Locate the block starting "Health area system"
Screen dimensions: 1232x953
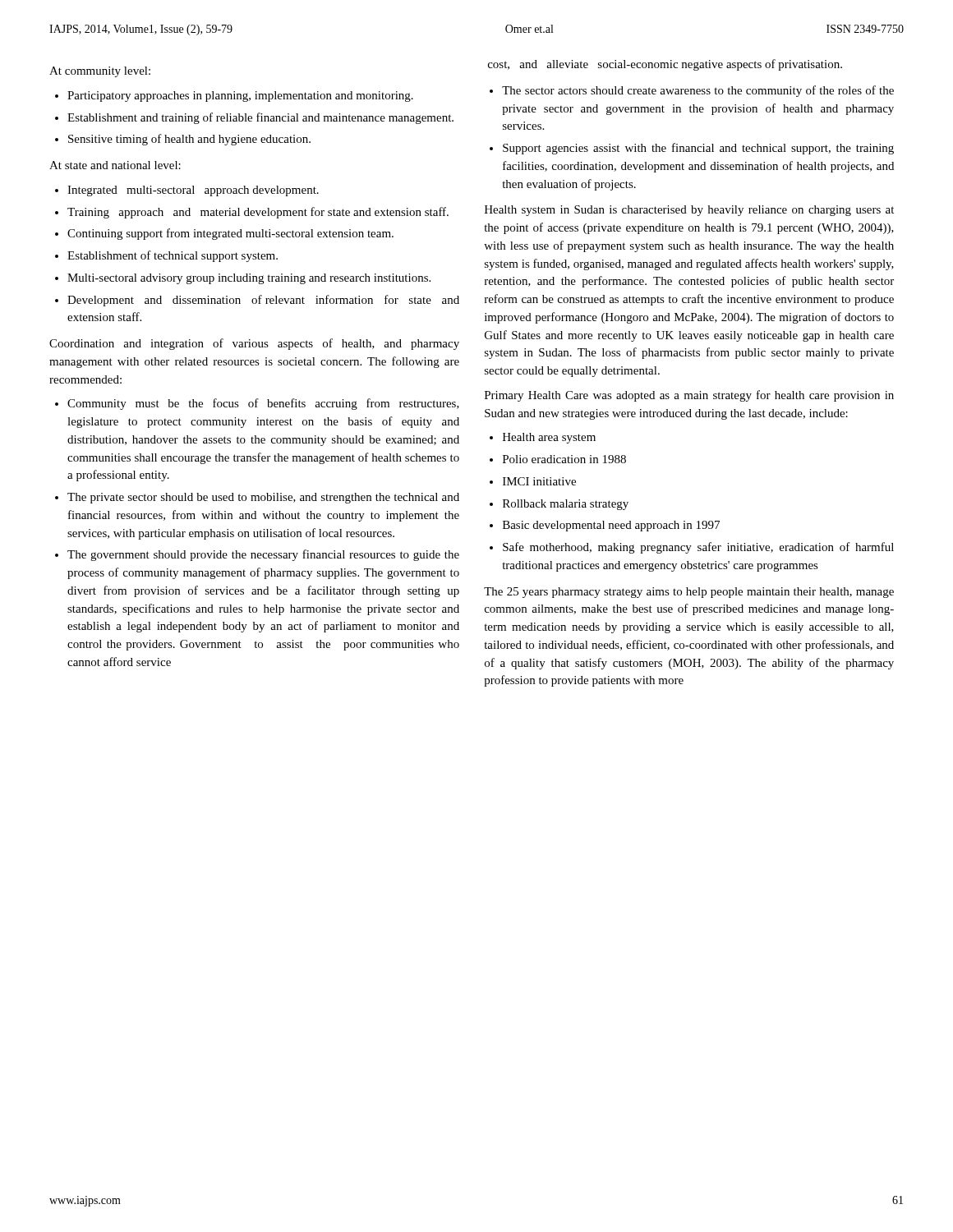[543, 438]
